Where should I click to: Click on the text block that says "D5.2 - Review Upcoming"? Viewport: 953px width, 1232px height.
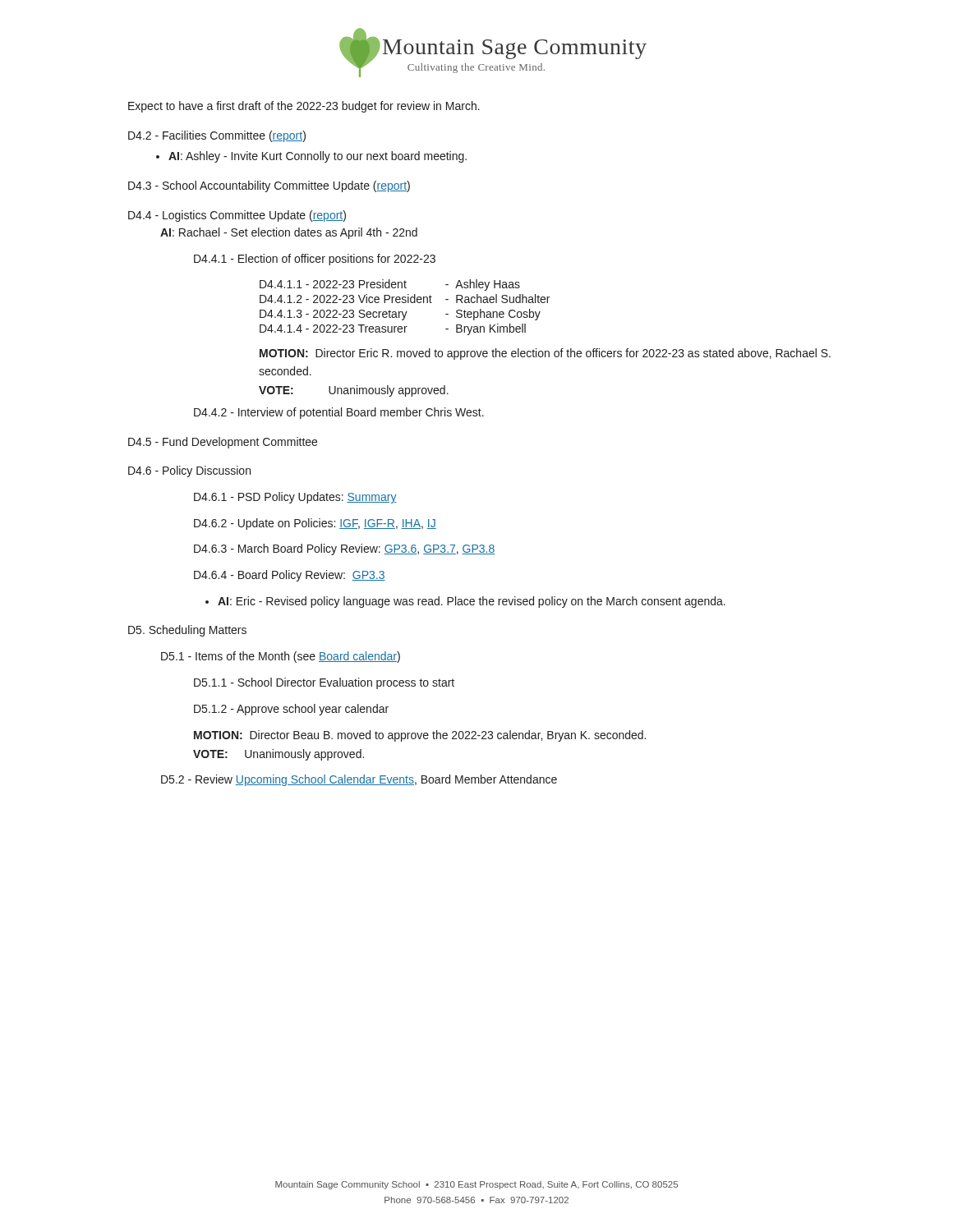point(359,779)
